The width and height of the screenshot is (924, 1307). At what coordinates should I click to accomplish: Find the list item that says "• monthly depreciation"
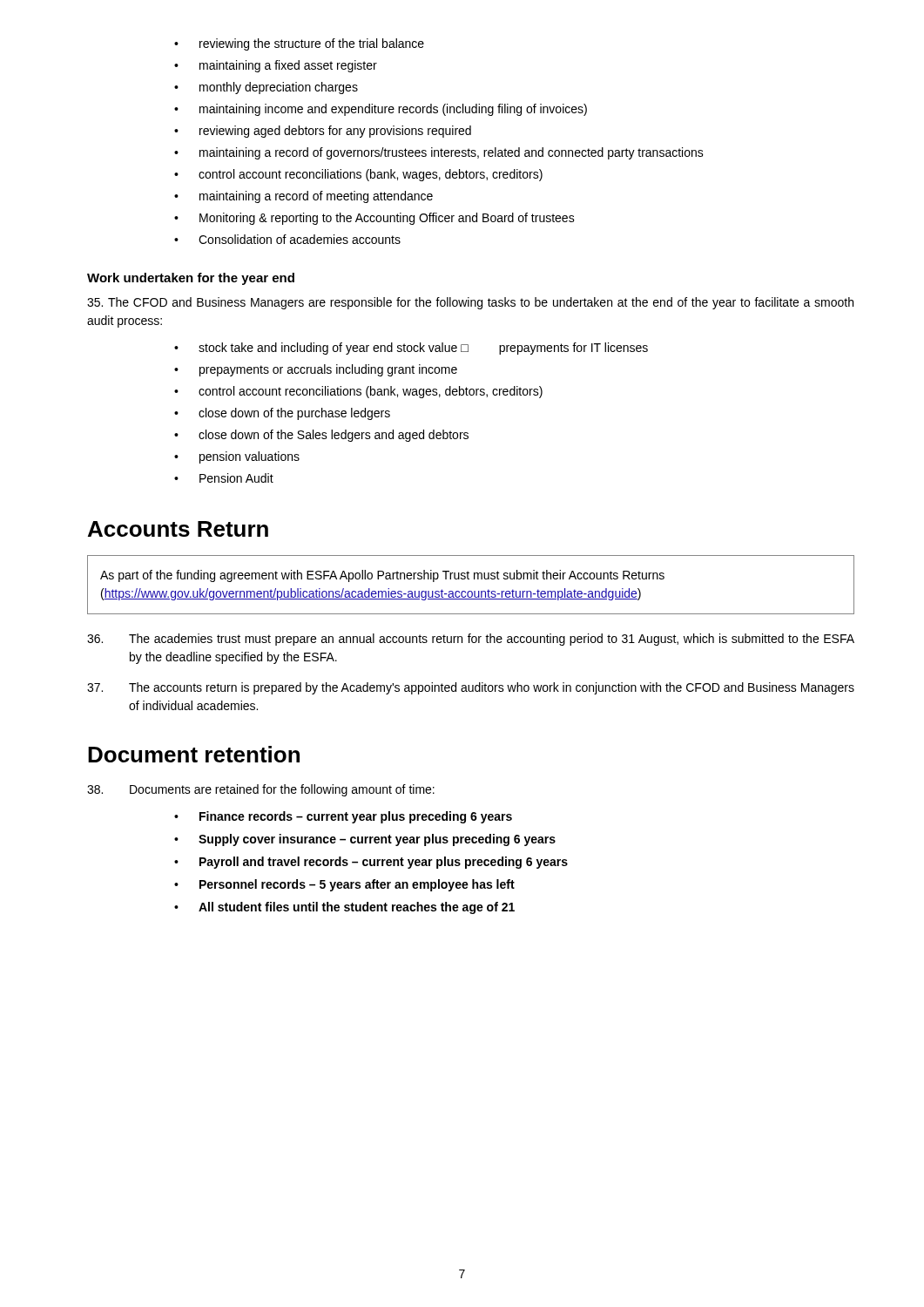click(x=266, y=88)
